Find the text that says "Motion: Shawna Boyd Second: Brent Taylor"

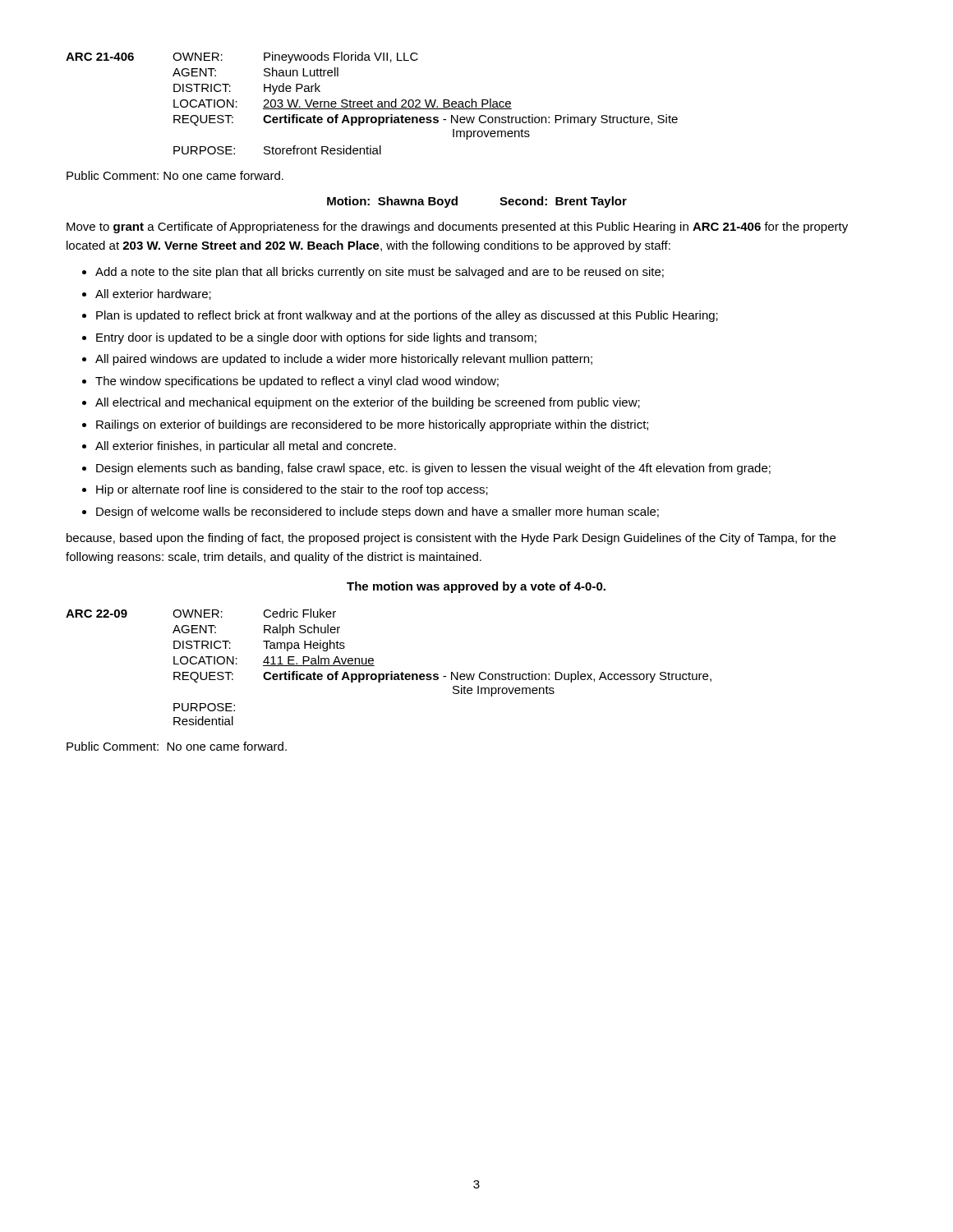coord(388,202)
